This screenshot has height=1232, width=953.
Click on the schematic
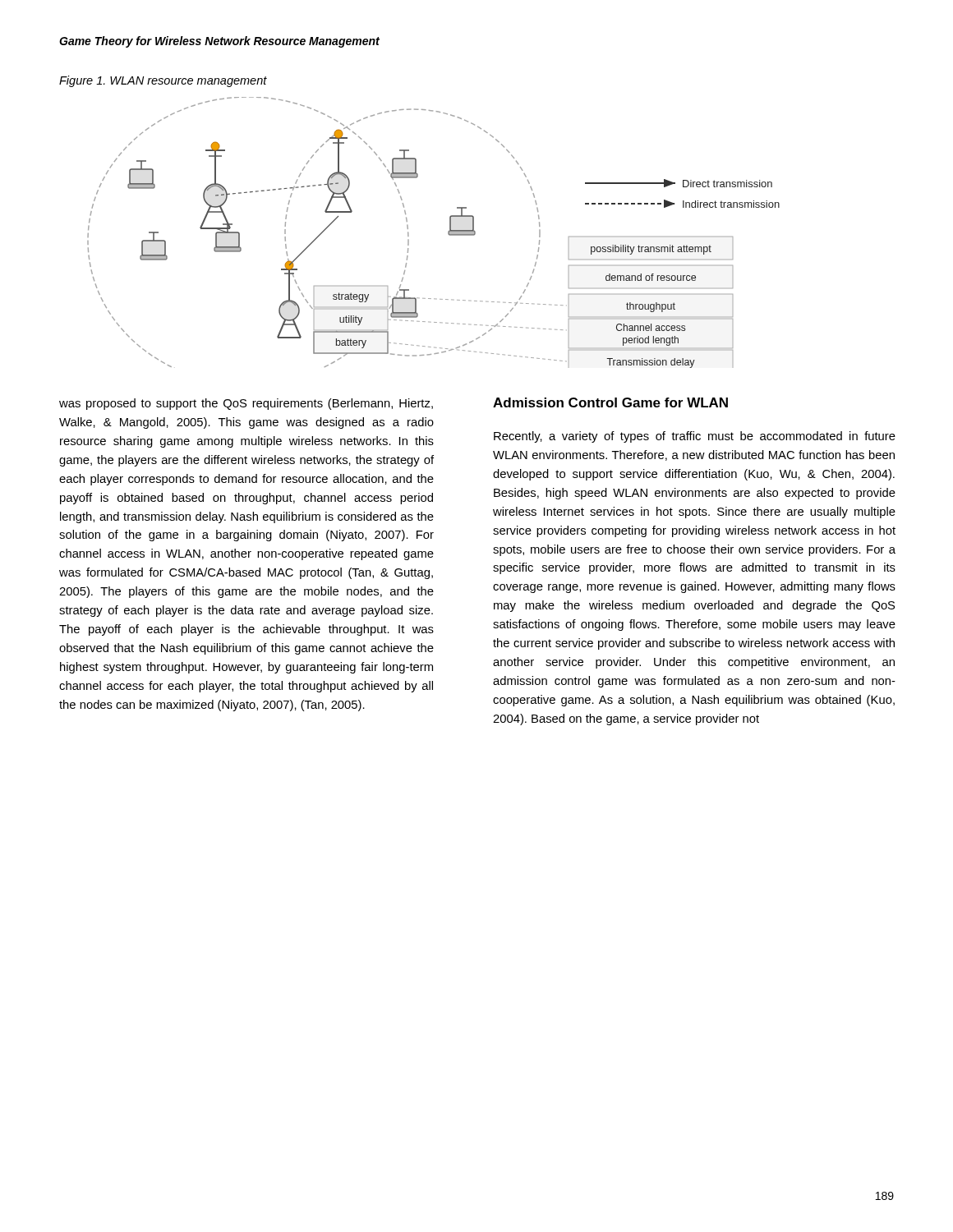[x=476, y=232]
